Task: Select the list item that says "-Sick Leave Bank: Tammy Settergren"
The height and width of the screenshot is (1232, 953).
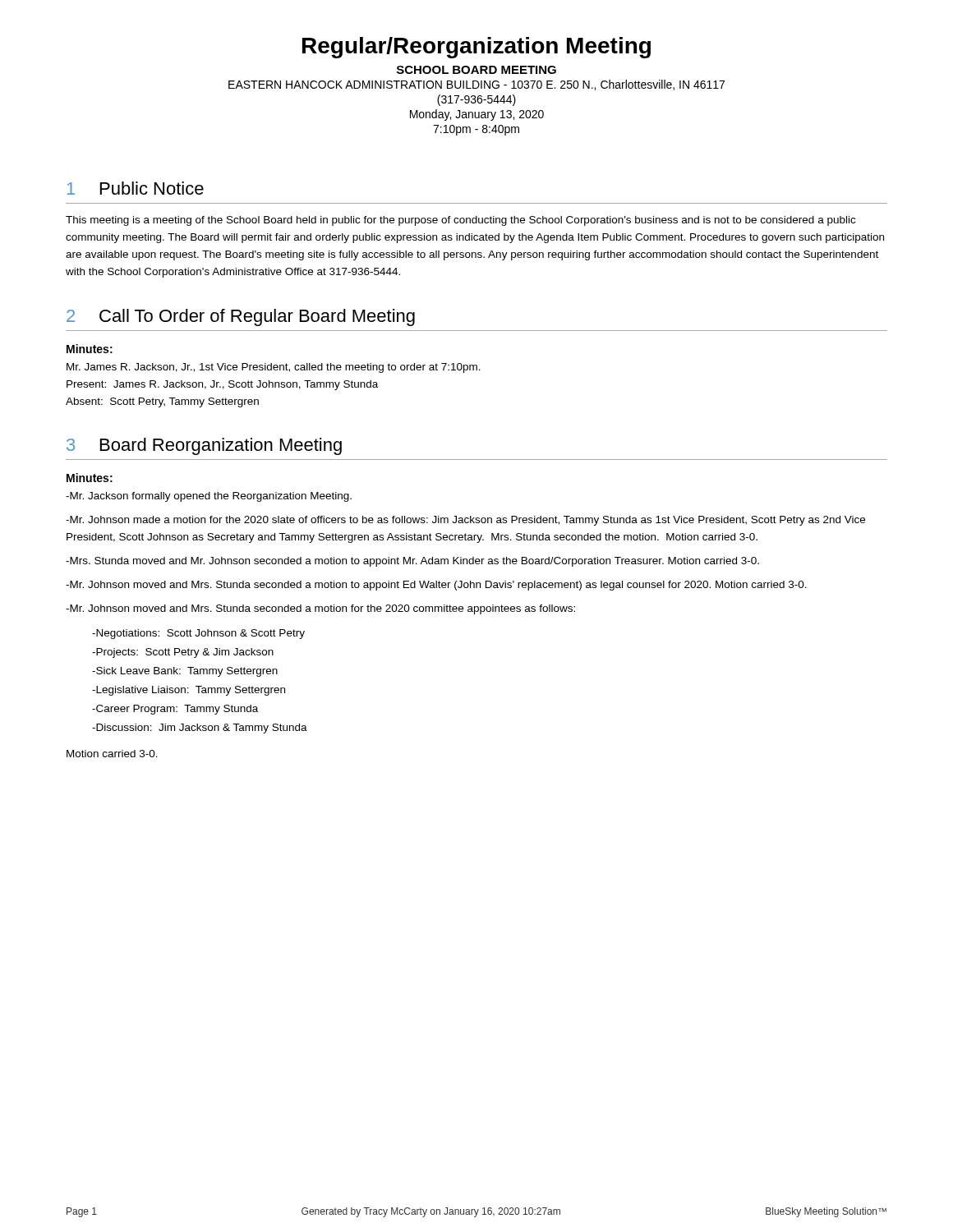Action: pyautogui.click(x=185, y=670)
